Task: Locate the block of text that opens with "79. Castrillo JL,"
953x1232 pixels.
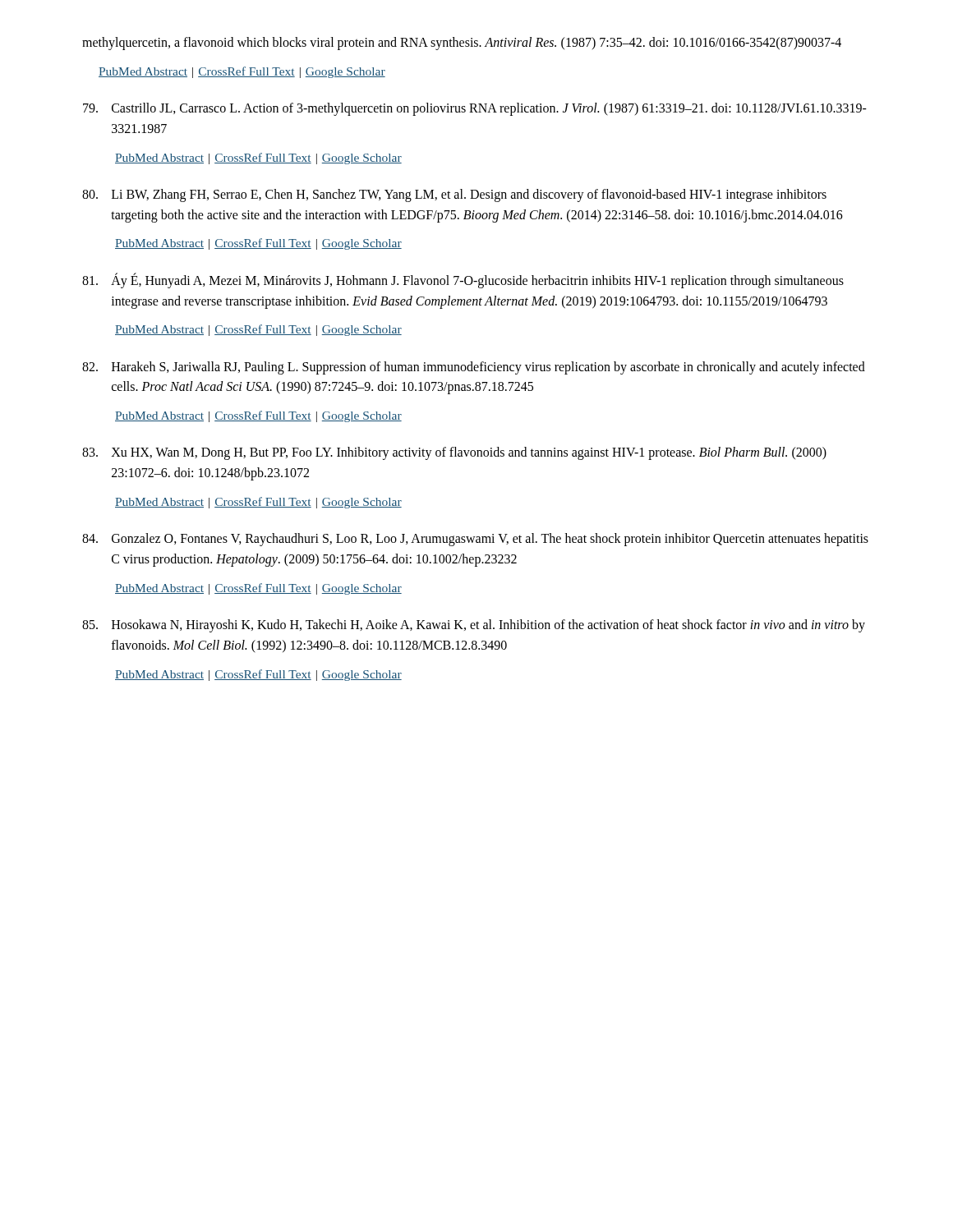Action: [476, 119]
